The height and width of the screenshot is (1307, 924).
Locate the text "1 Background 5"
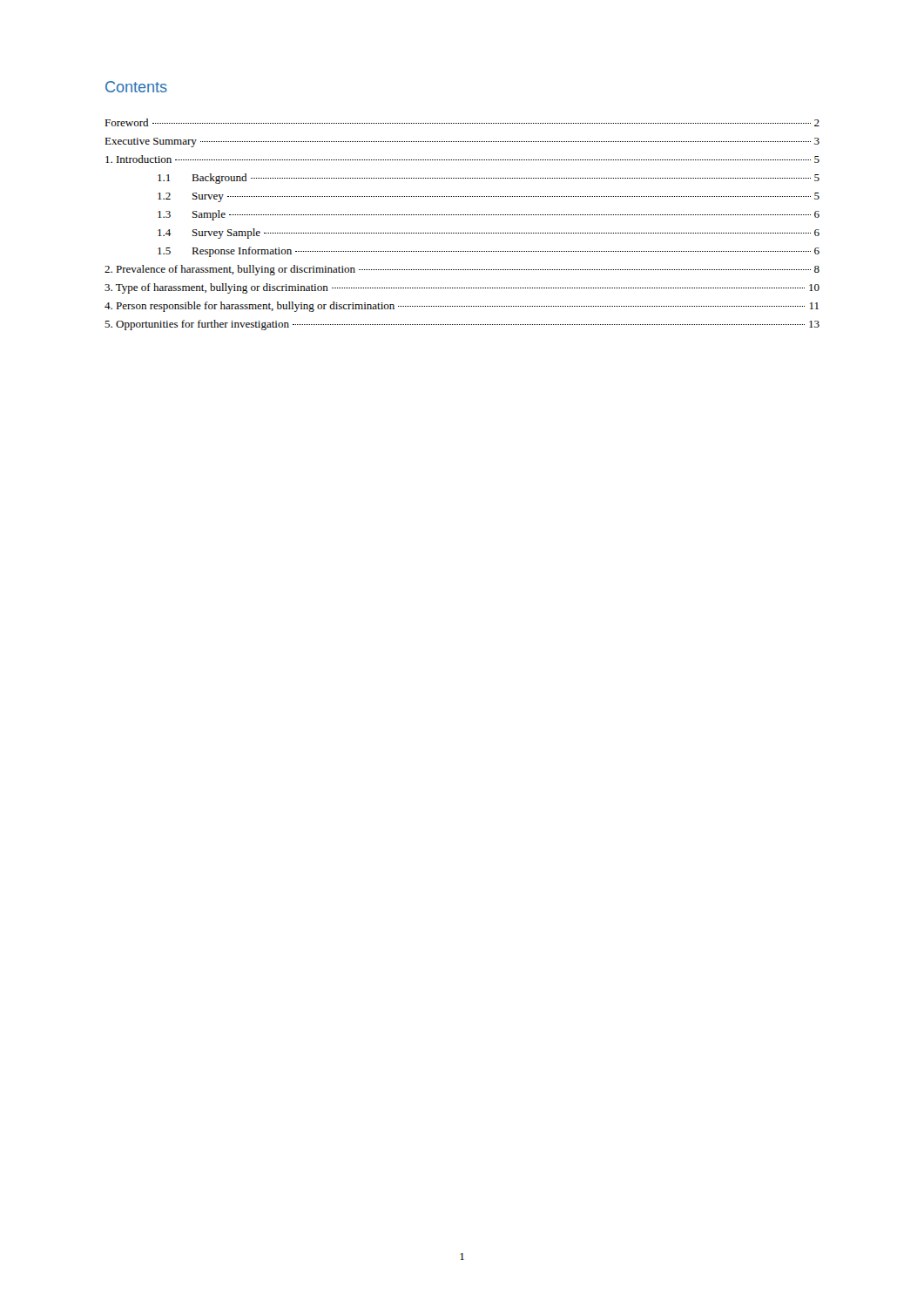[488, 178]
